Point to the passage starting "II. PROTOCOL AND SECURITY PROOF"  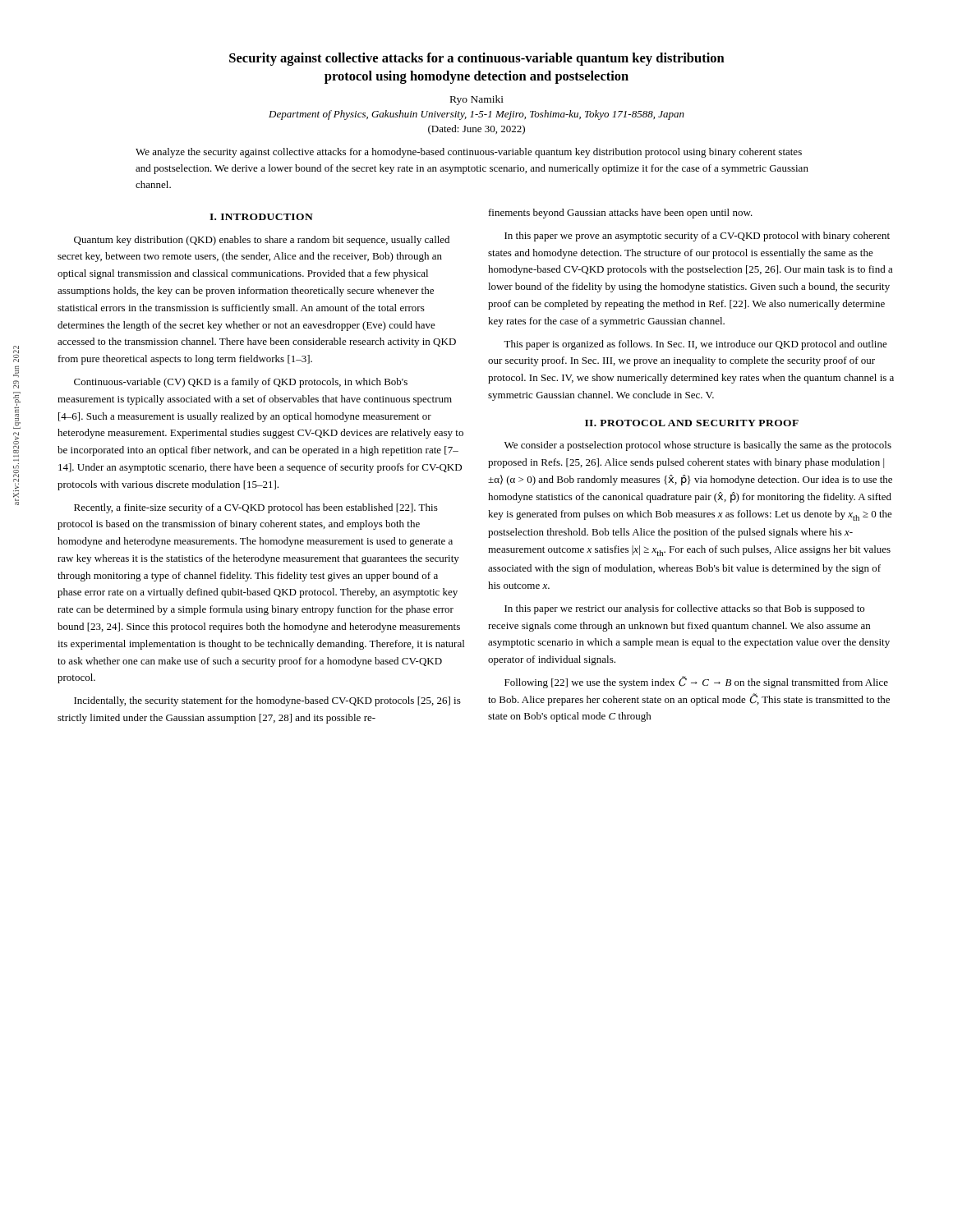click(692, 422)
